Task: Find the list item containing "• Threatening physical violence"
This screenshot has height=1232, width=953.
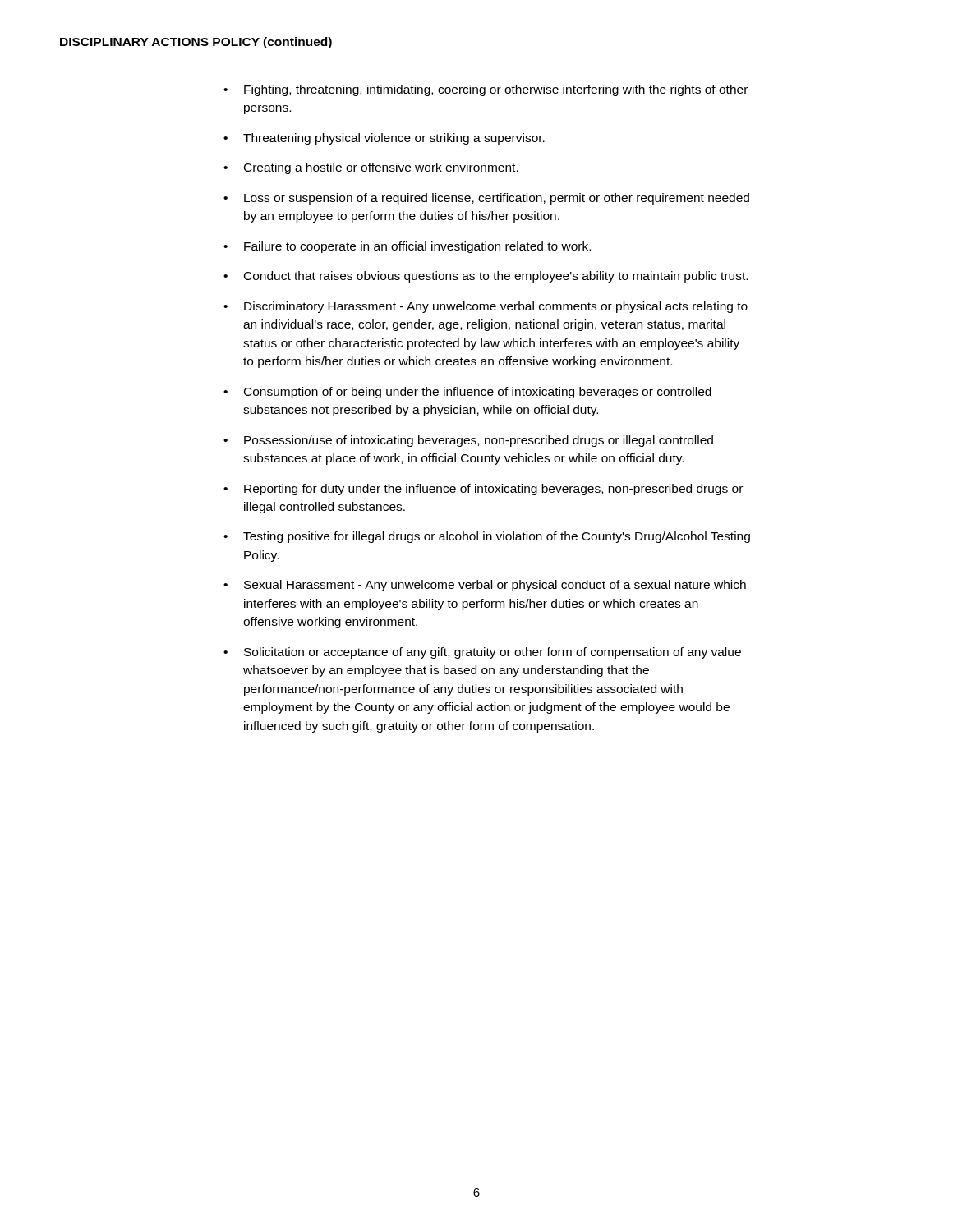Action: [x=488, y=138]
